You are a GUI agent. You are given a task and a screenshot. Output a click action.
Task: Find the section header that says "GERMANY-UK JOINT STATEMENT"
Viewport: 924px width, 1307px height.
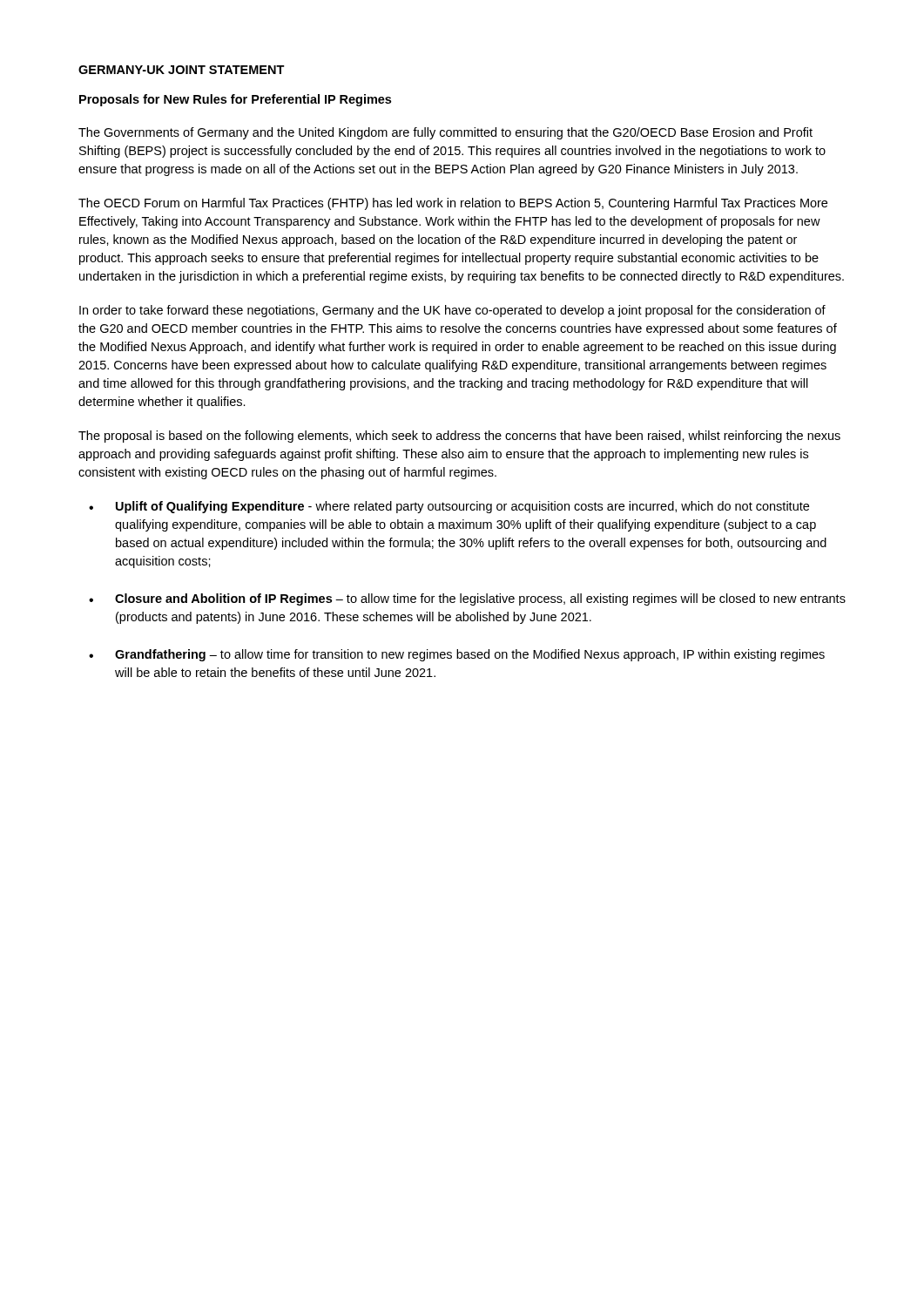click(x=181, y=70)
